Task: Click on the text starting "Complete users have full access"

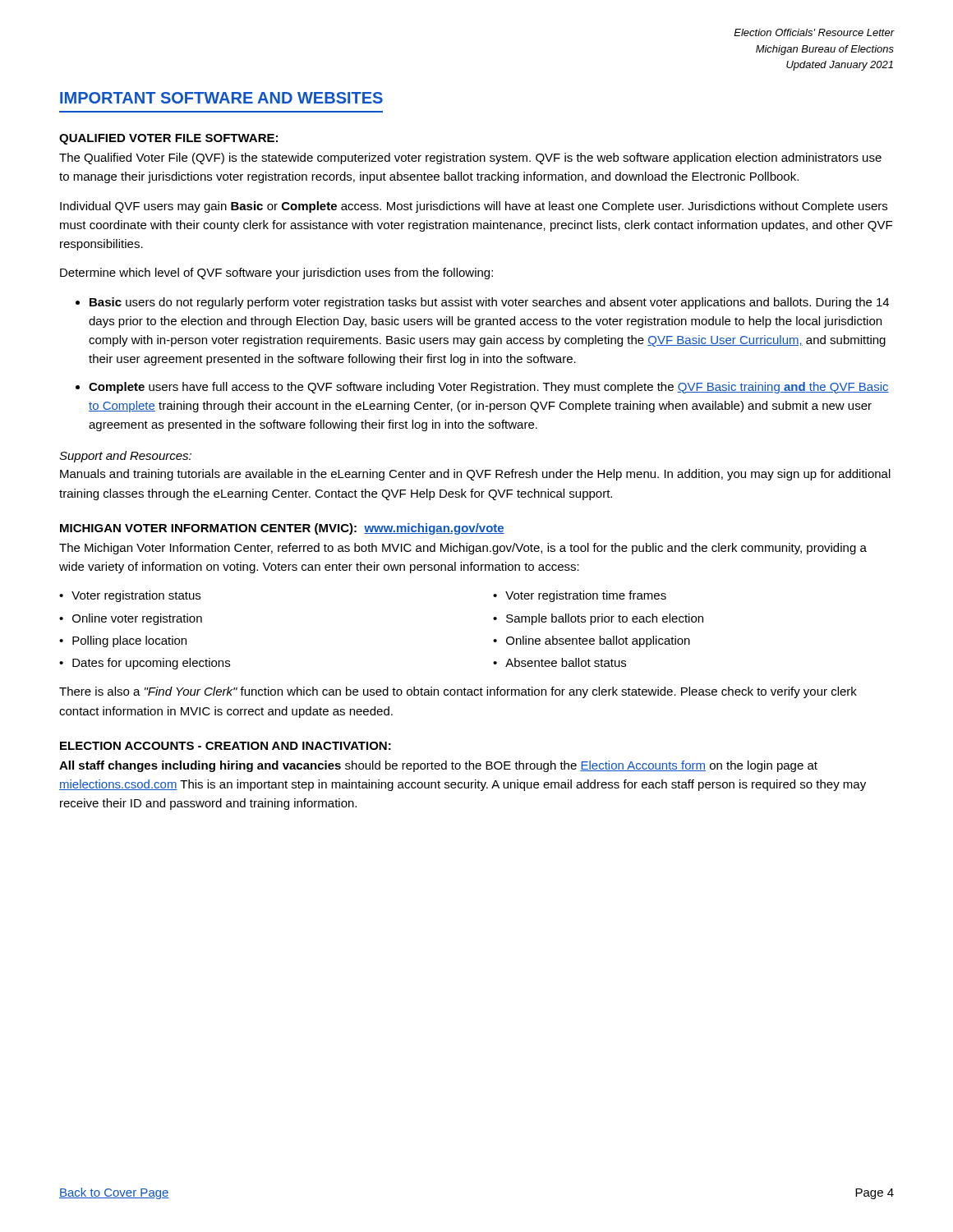Action: 489,405
